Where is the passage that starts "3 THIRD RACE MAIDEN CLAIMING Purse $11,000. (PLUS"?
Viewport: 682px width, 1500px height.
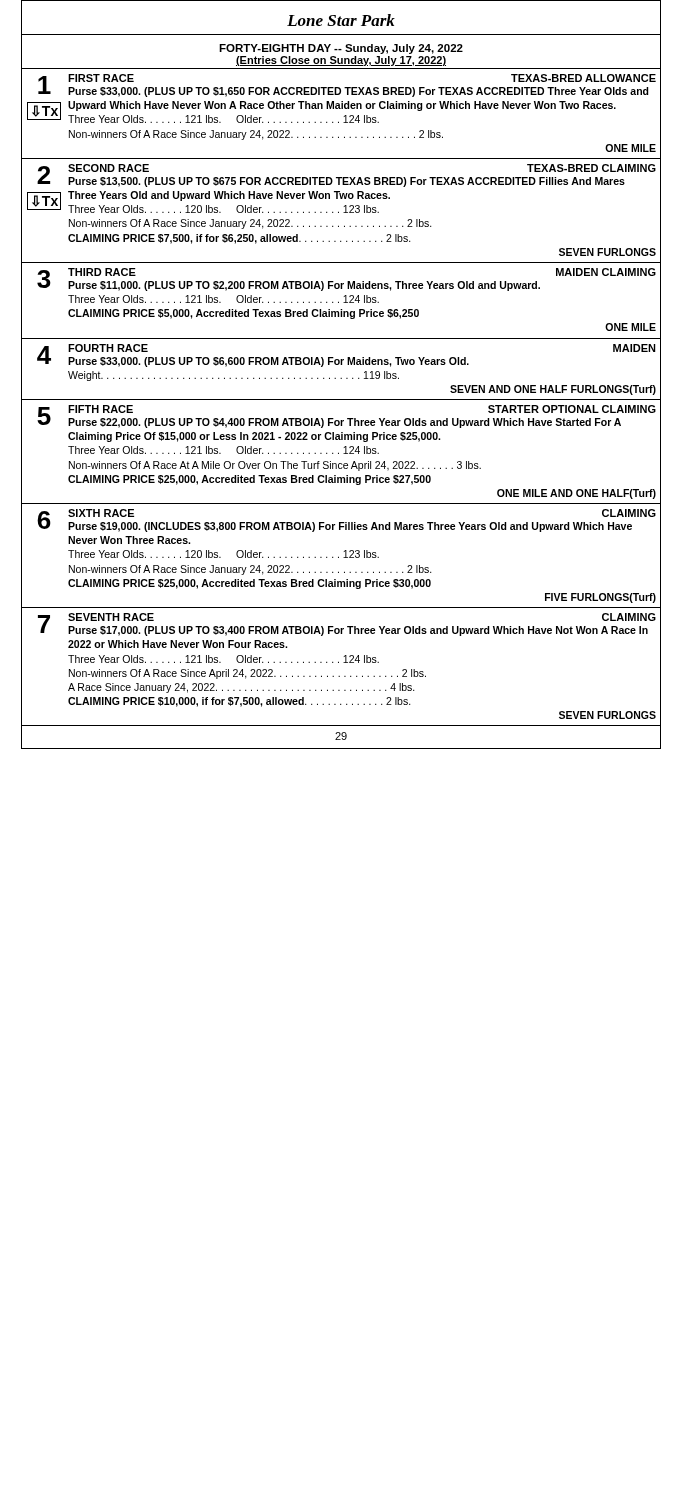339,299
